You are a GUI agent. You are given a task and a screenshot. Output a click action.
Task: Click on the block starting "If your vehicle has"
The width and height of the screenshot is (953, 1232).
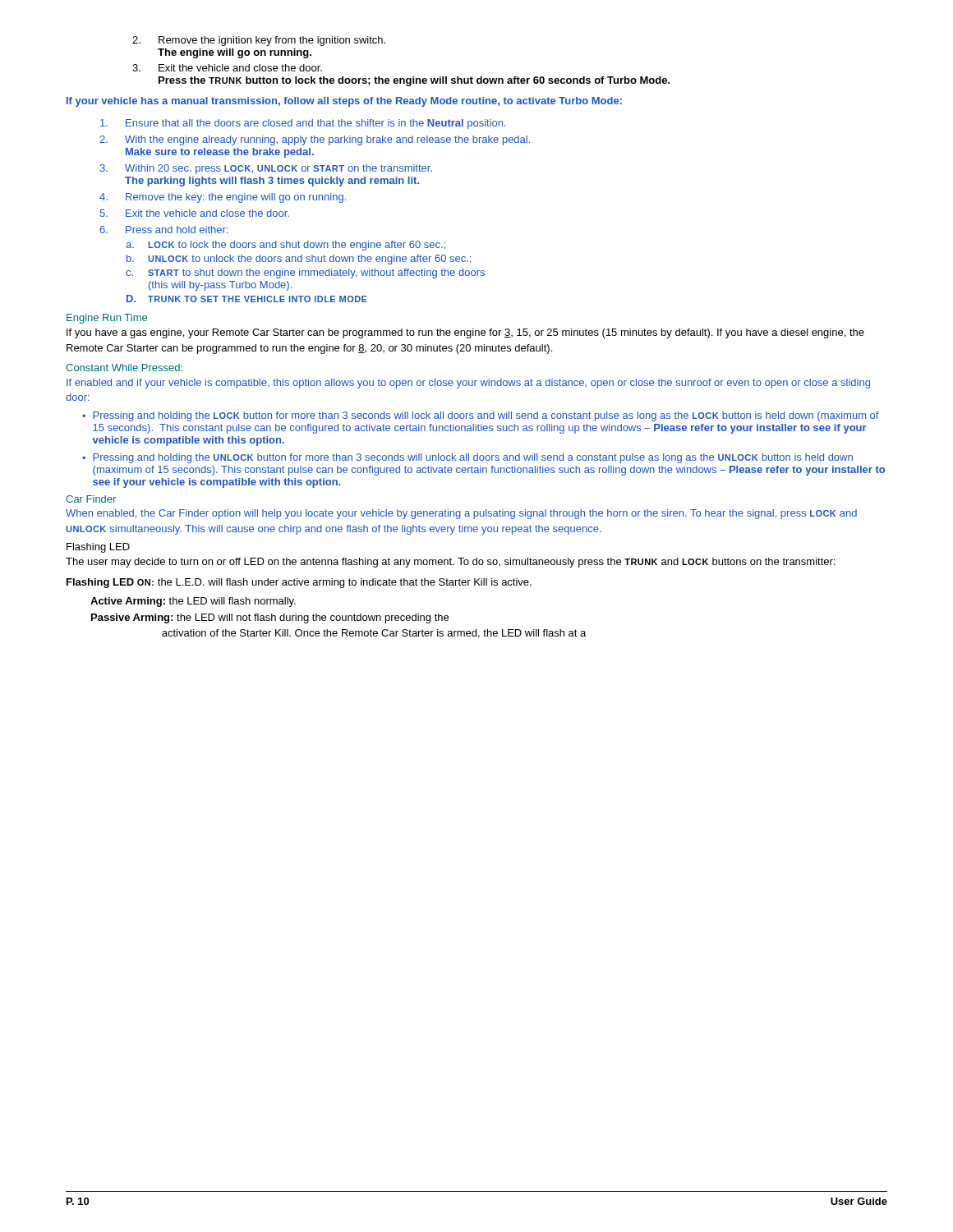[476, 101]
